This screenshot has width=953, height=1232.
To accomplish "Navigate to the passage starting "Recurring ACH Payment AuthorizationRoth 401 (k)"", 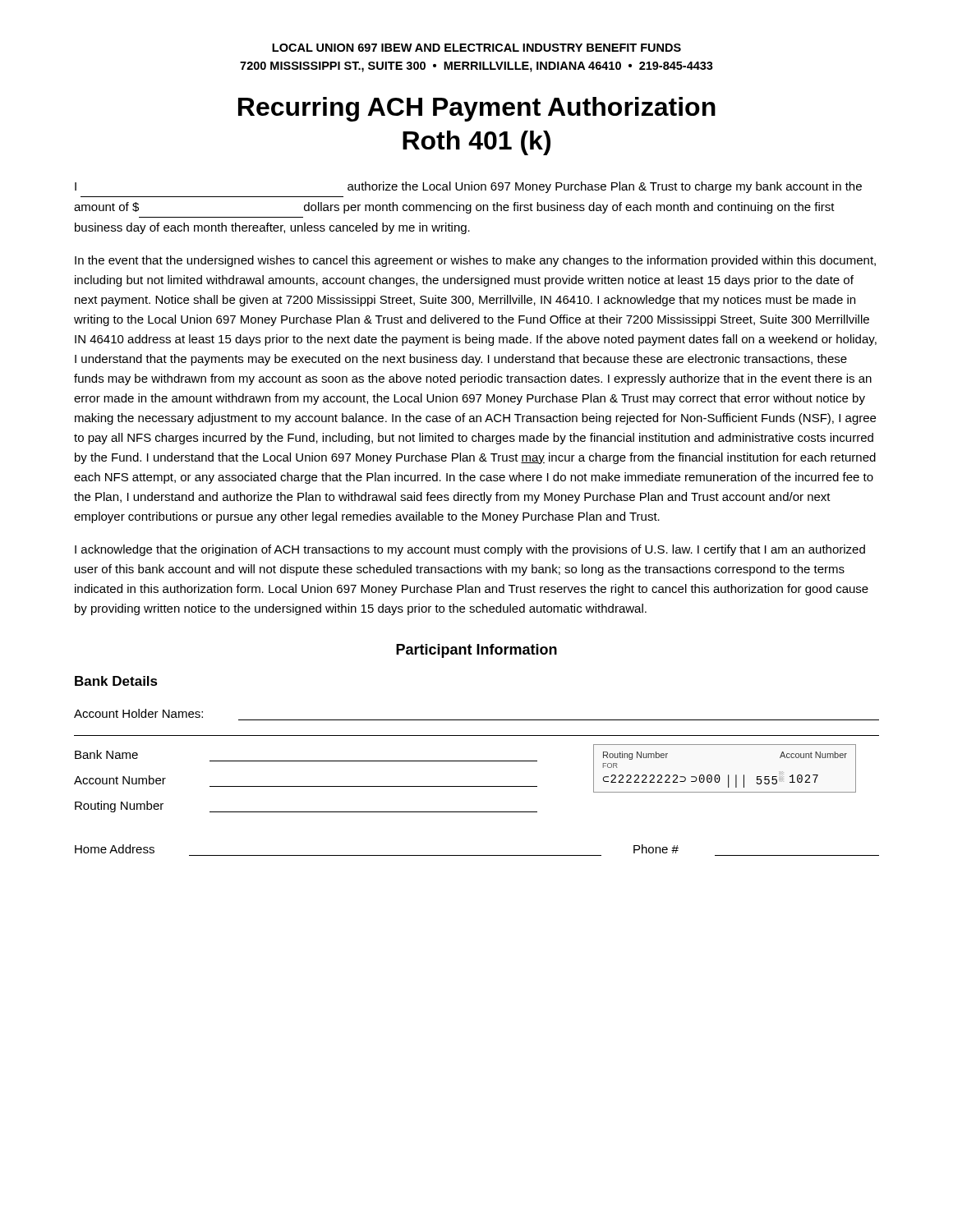I will [x=476, y=124].
